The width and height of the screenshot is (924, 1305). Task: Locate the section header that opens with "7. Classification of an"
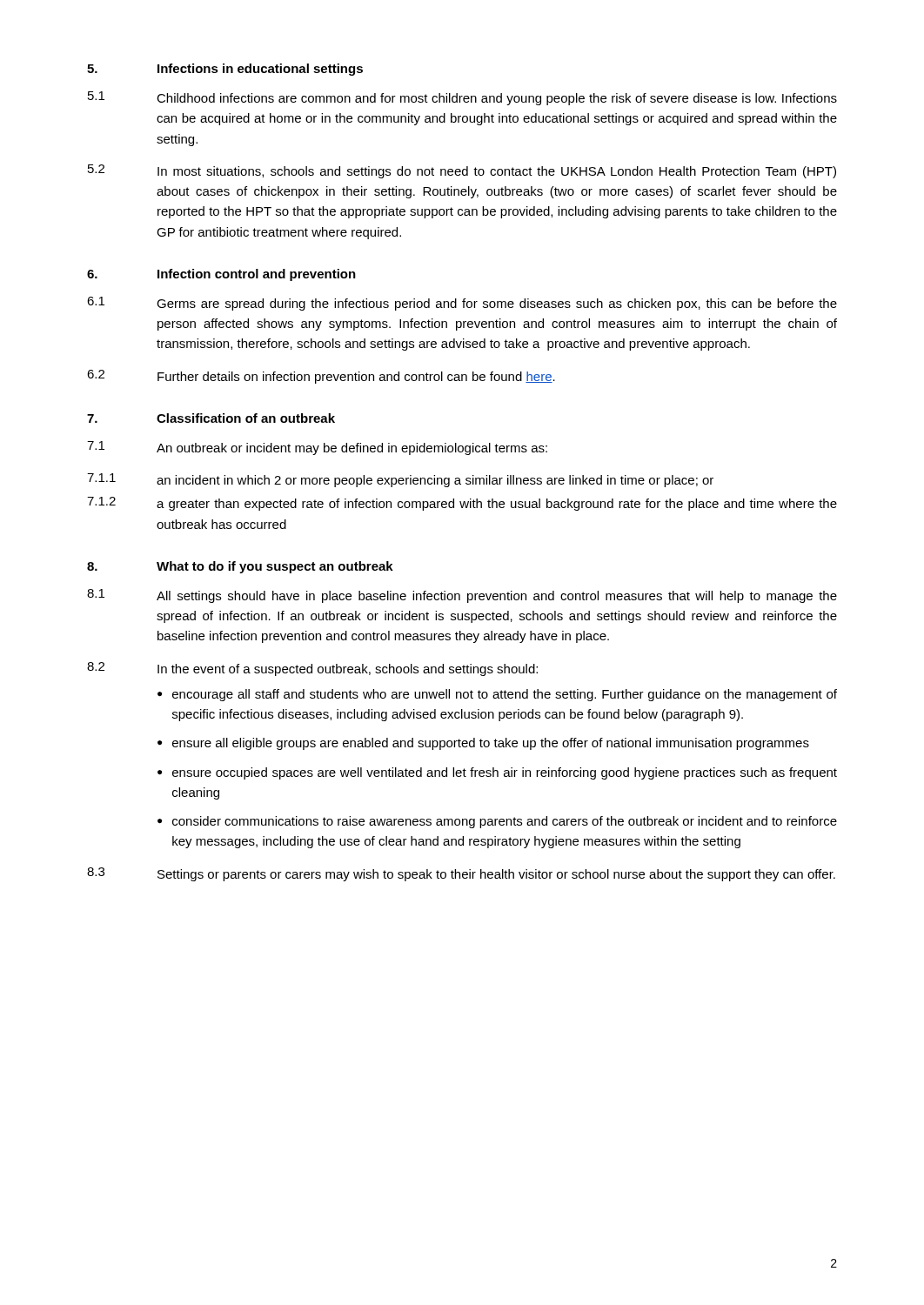coord(211,418)
